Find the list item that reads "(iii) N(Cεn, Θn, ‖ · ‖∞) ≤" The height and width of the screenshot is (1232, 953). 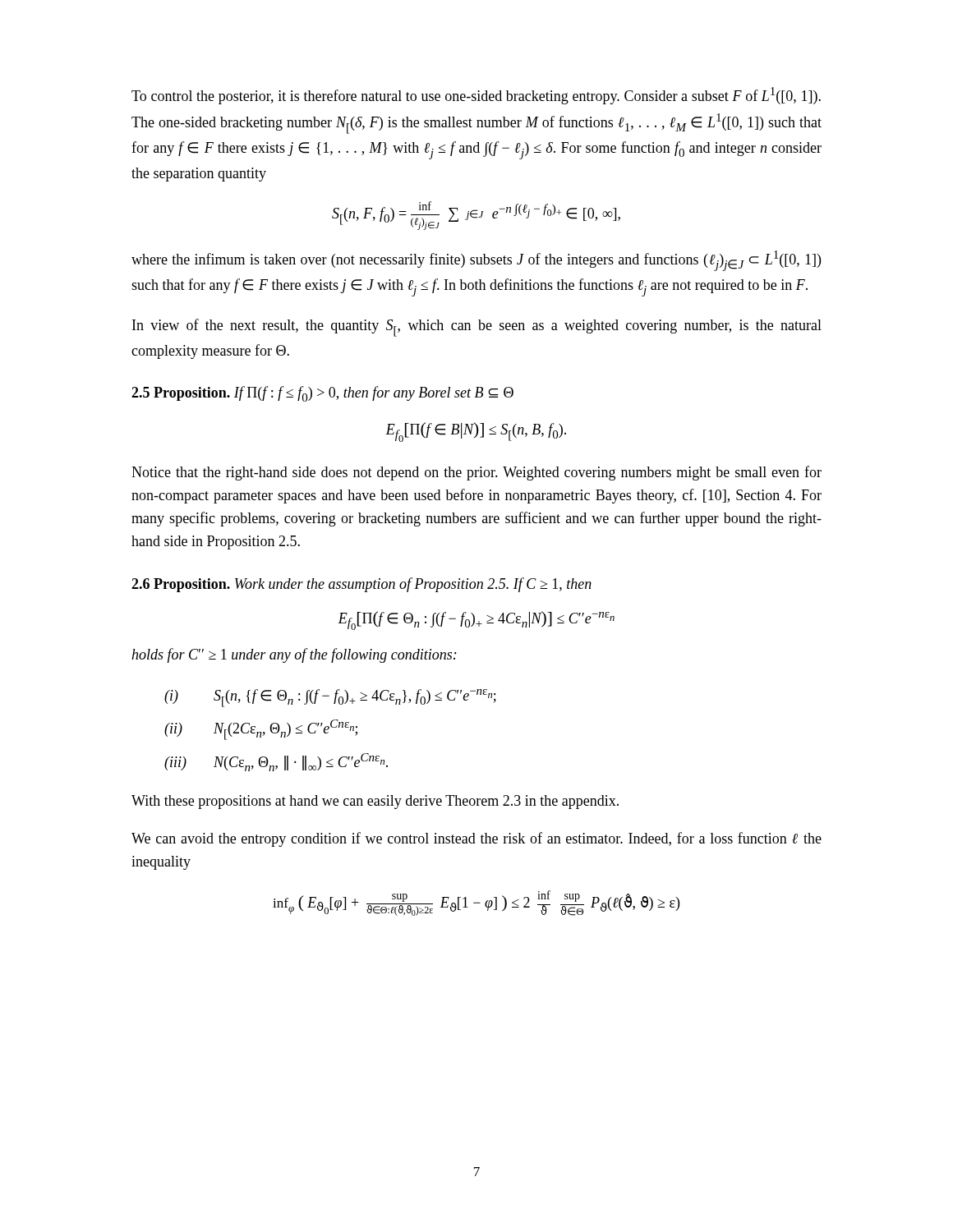(277, 763)
